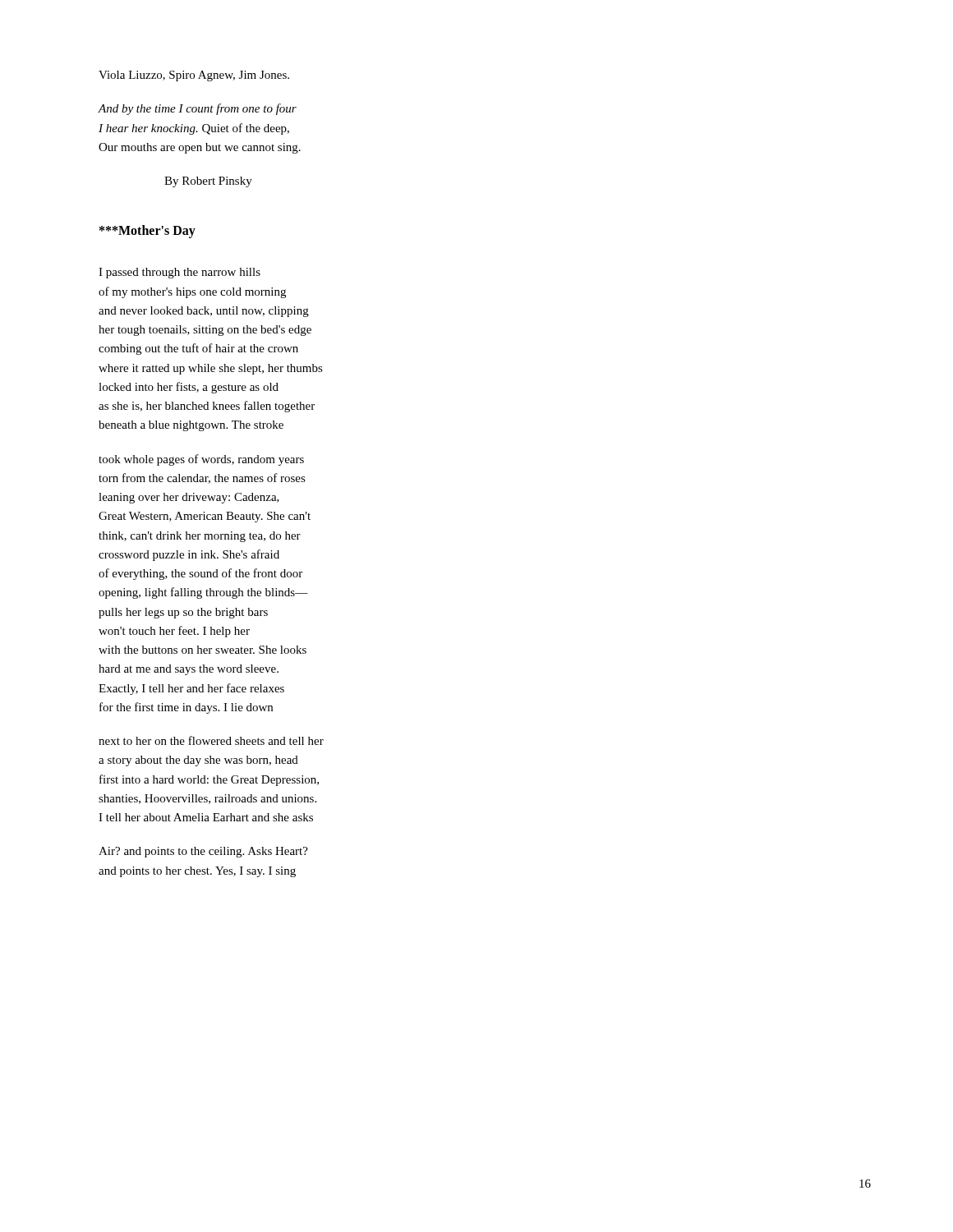Screen dimensions: 1232x953
Task: Locate the block starting "I passed through the"
Action: pos(211,348)
